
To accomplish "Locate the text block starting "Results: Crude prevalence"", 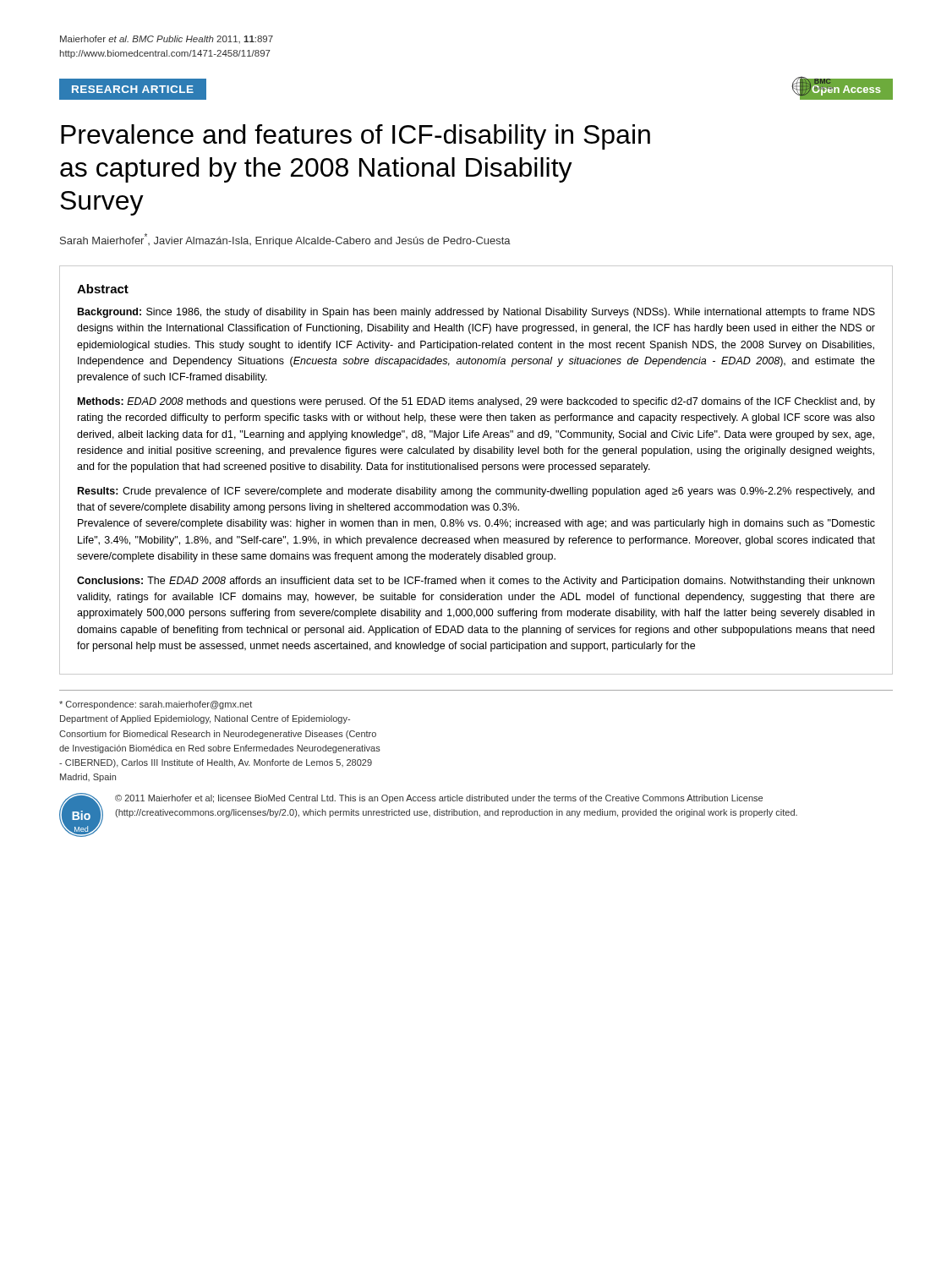I will [476, 524].
